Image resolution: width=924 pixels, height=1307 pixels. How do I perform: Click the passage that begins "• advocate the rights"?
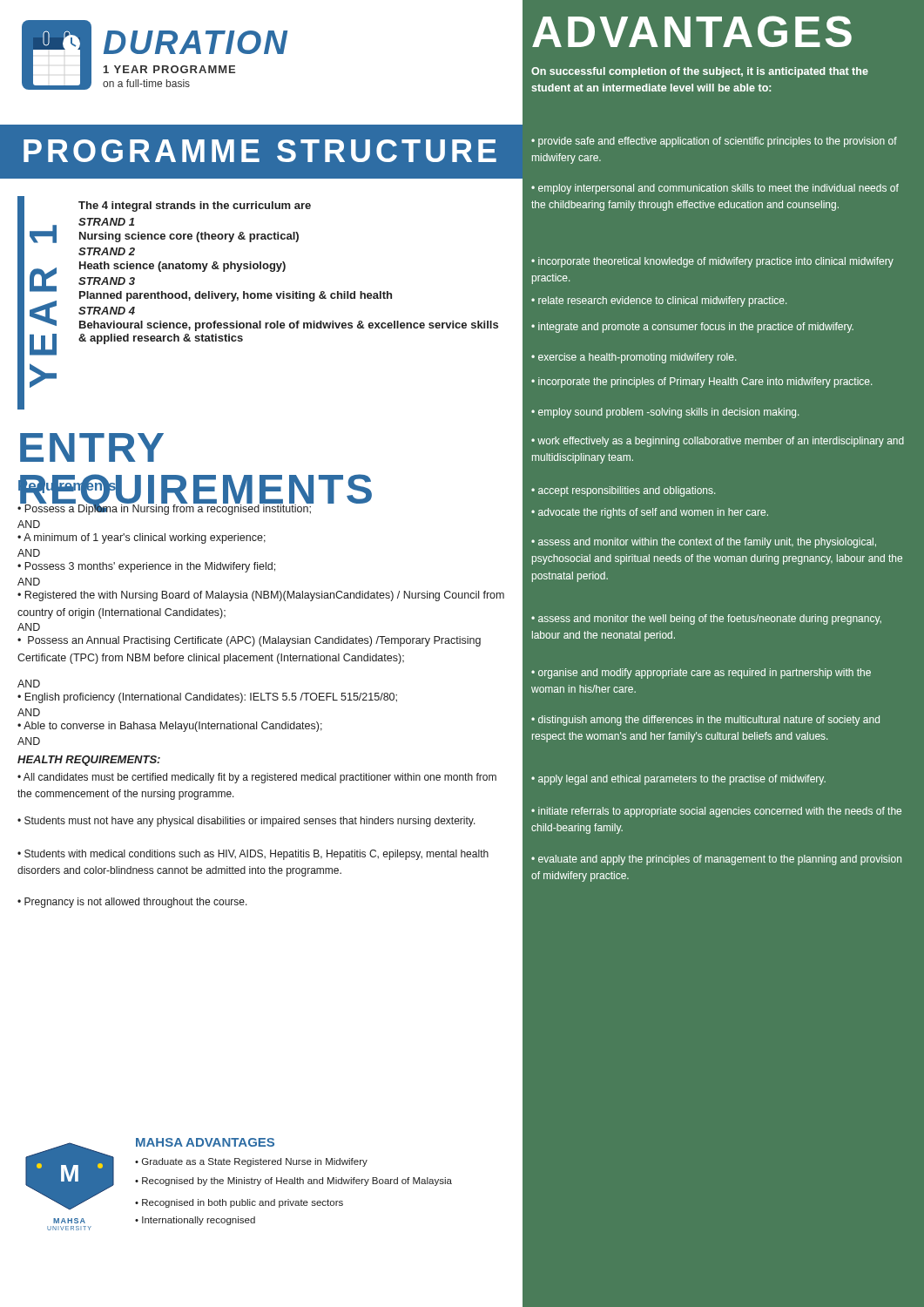[x=650, y=512]
